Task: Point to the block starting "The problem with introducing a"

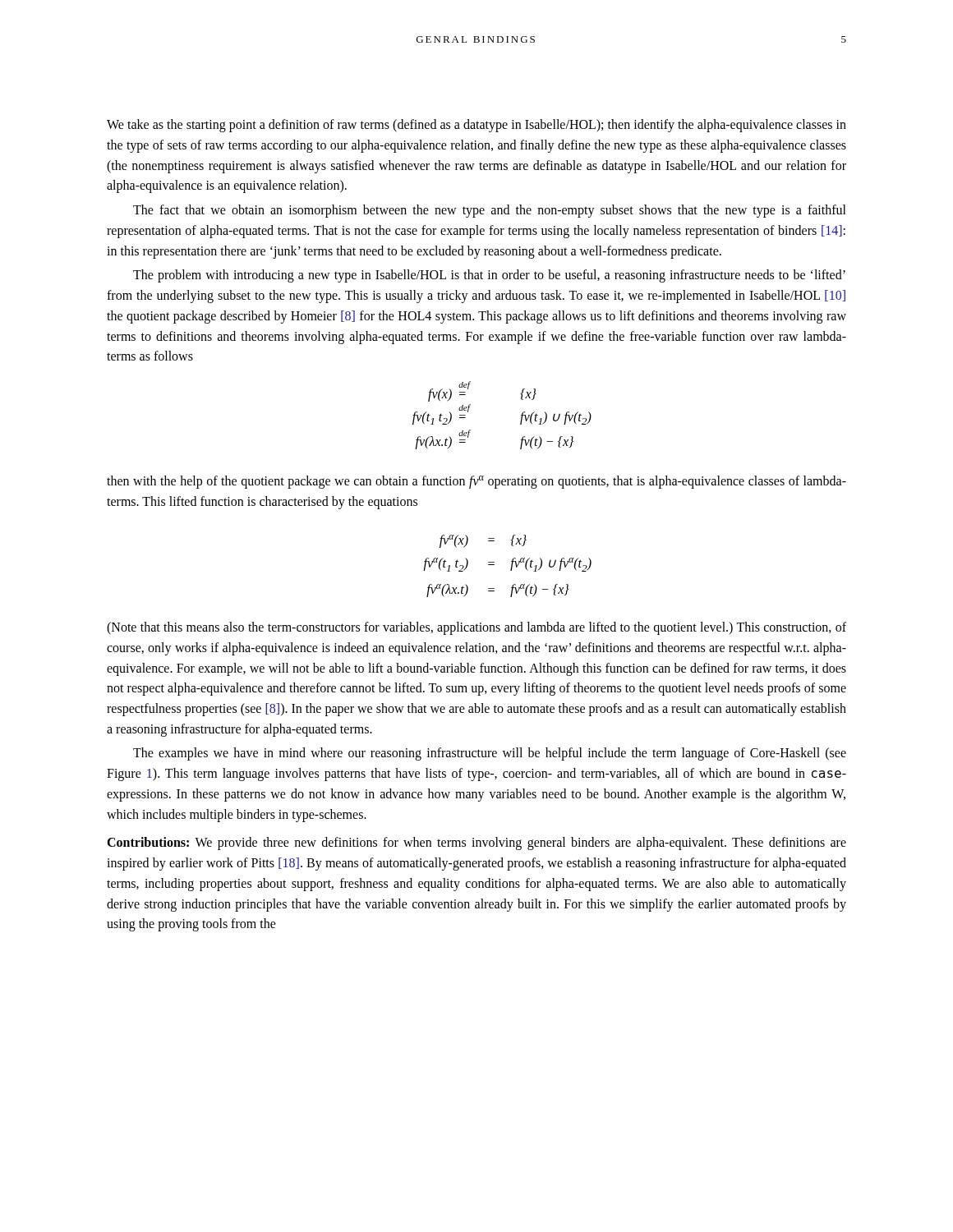Action: [476, 316]
